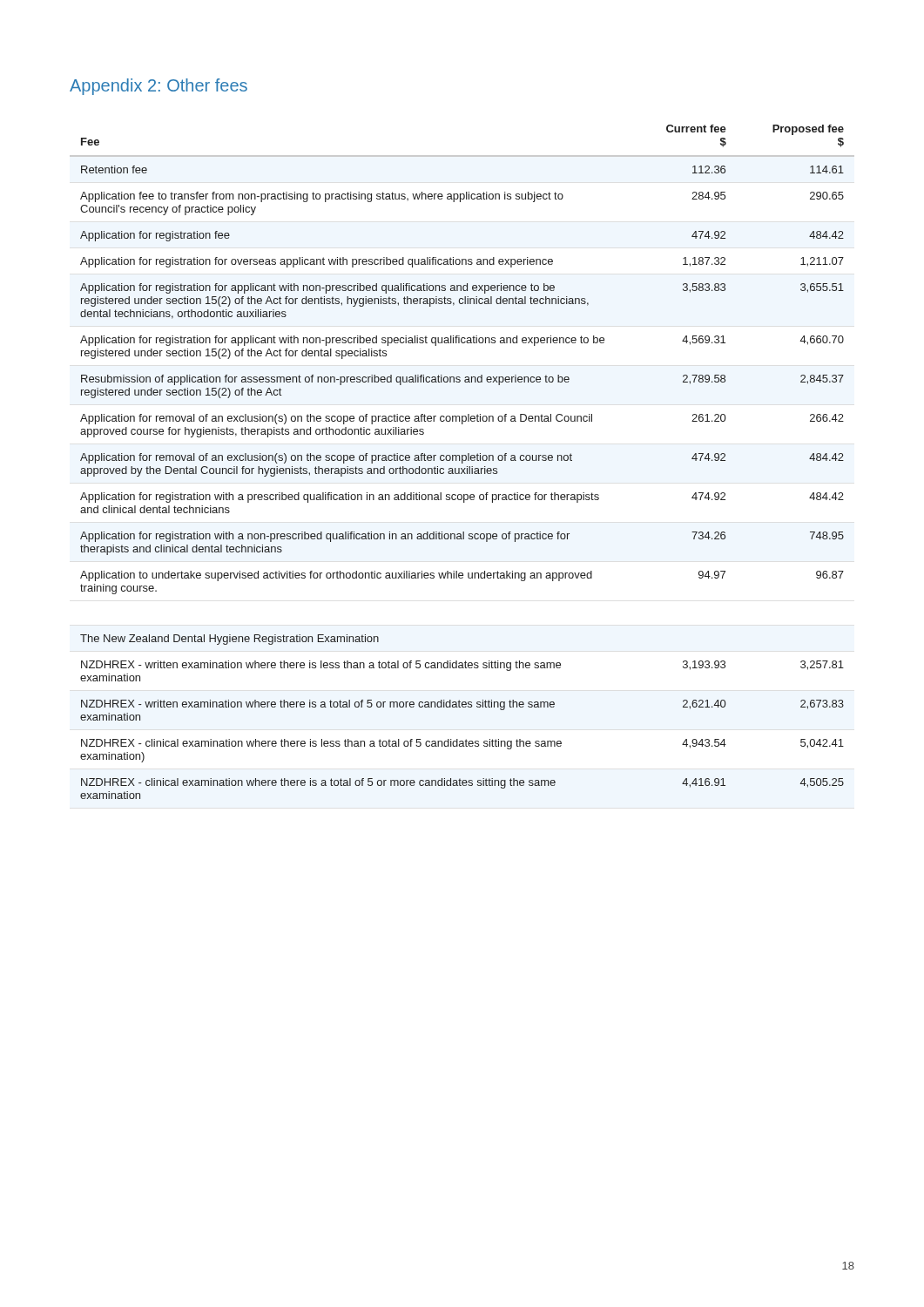This screenshot has height=1307, width=924.
Task: Click on the section header that says "Appendix 2: Other fees"
Action: [x=159, y=85]
